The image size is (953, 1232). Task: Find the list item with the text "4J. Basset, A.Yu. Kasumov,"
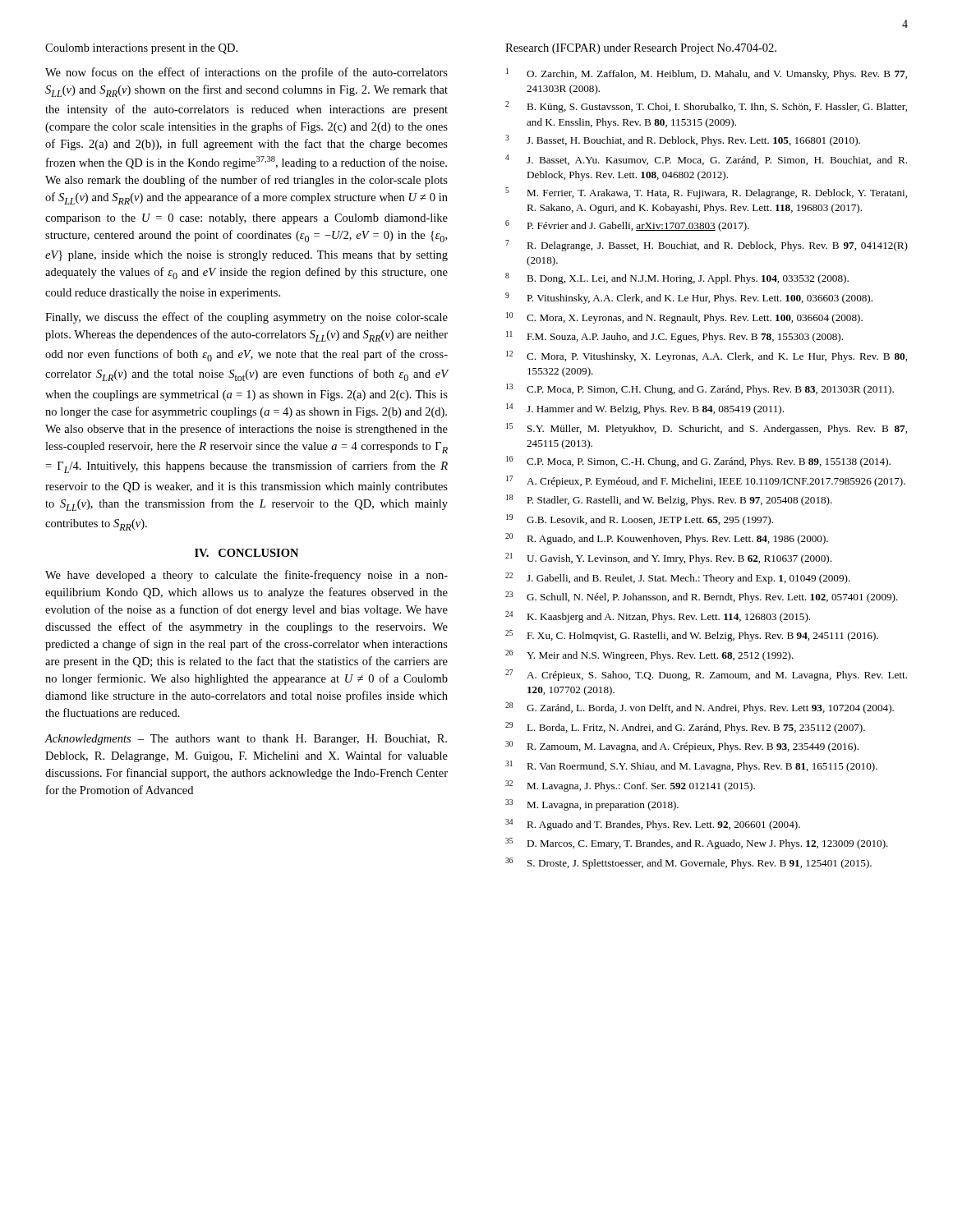click(707, 167)
